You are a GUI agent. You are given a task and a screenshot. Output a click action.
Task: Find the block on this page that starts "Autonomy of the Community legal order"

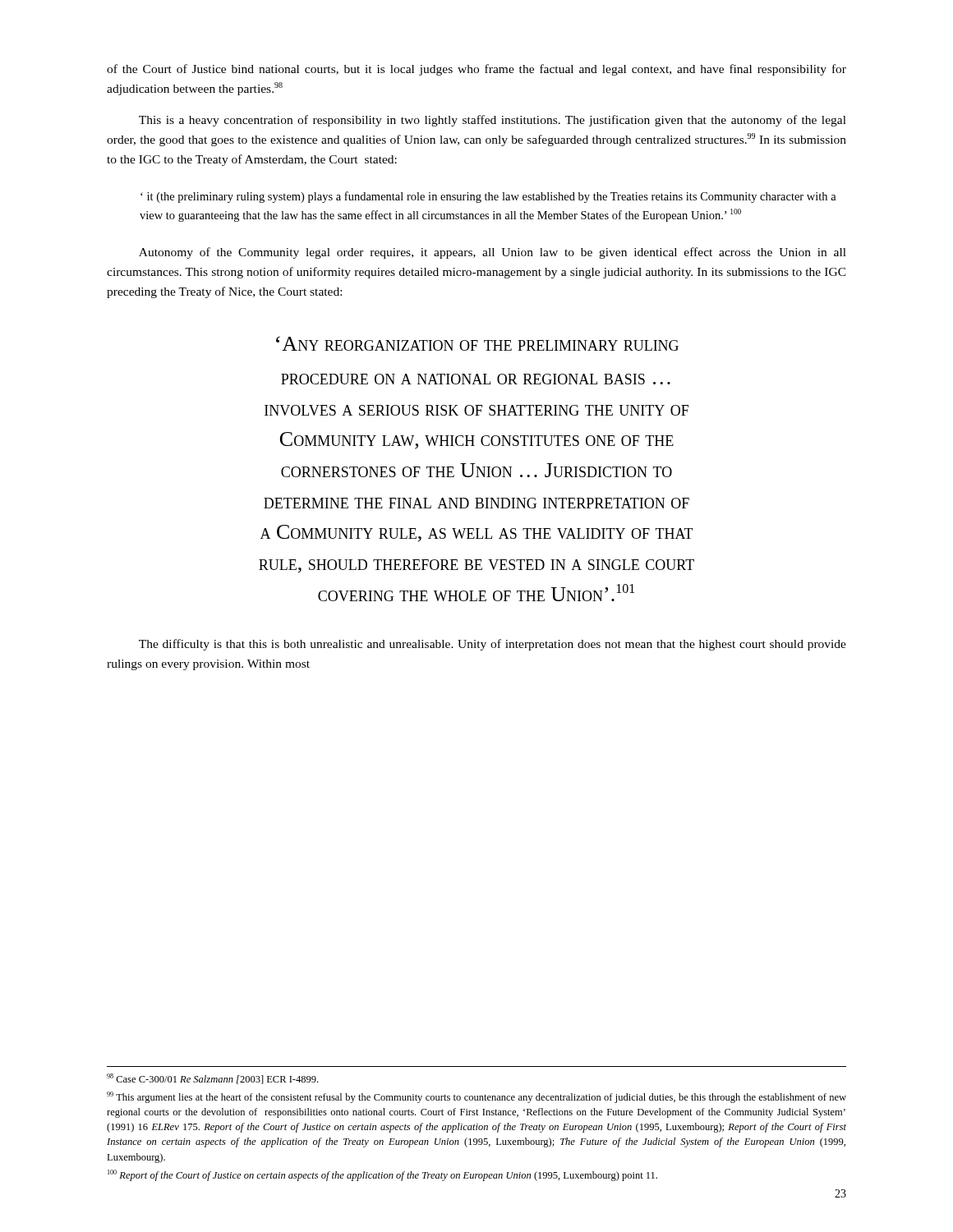(476, 272)
